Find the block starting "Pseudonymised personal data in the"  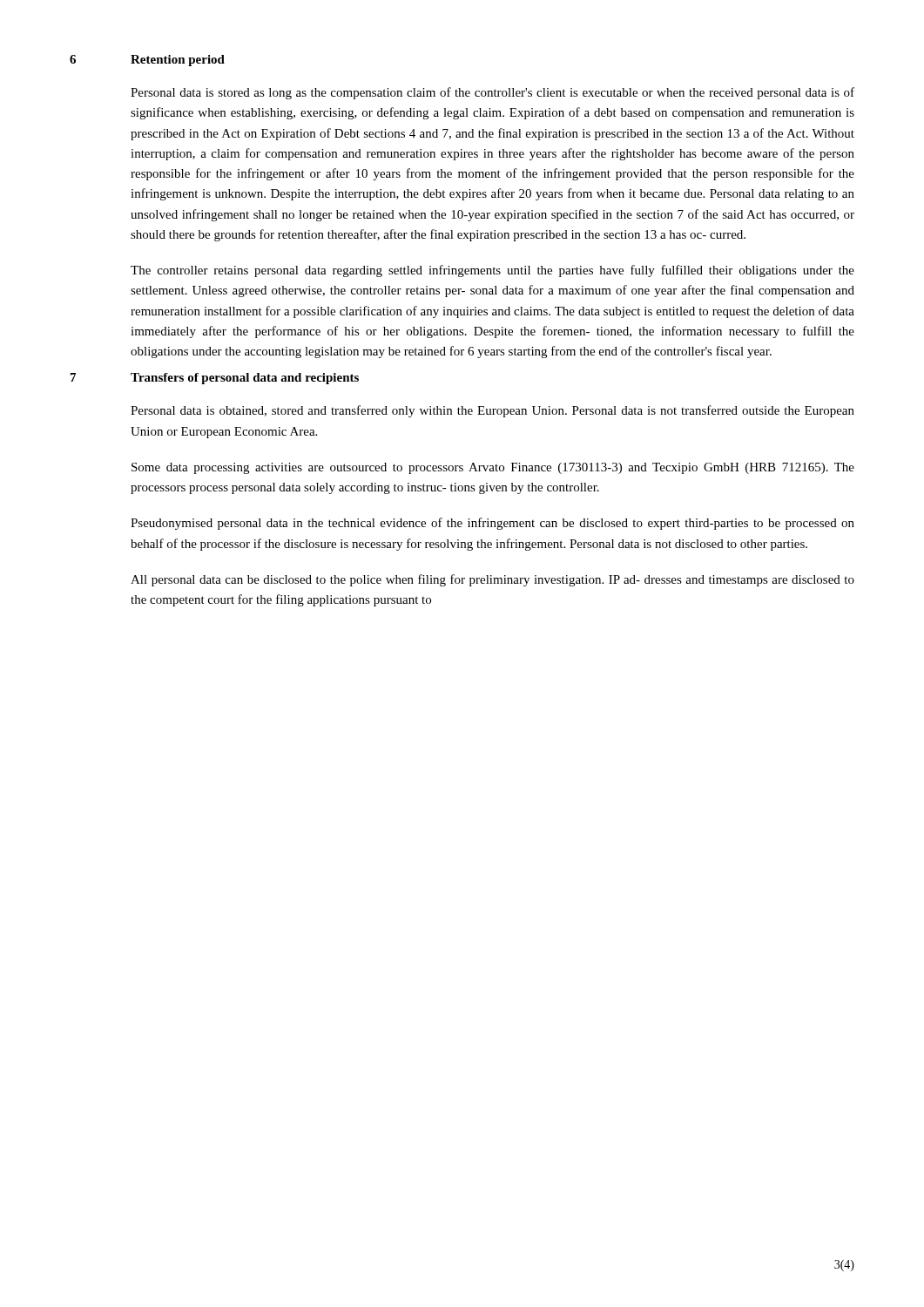[492, 533]
